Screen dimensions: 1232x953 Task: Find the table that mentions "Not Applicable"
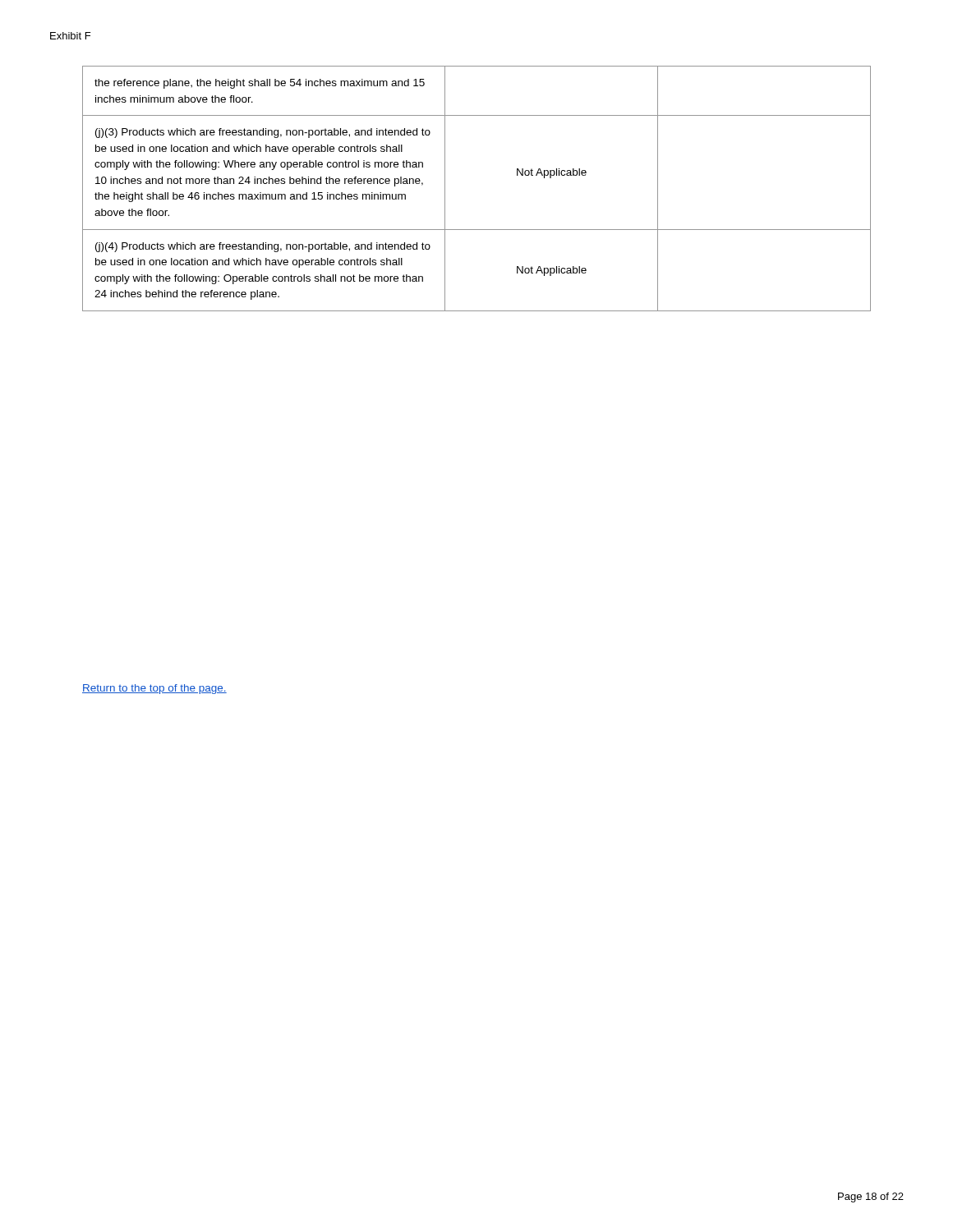(476, 188)
